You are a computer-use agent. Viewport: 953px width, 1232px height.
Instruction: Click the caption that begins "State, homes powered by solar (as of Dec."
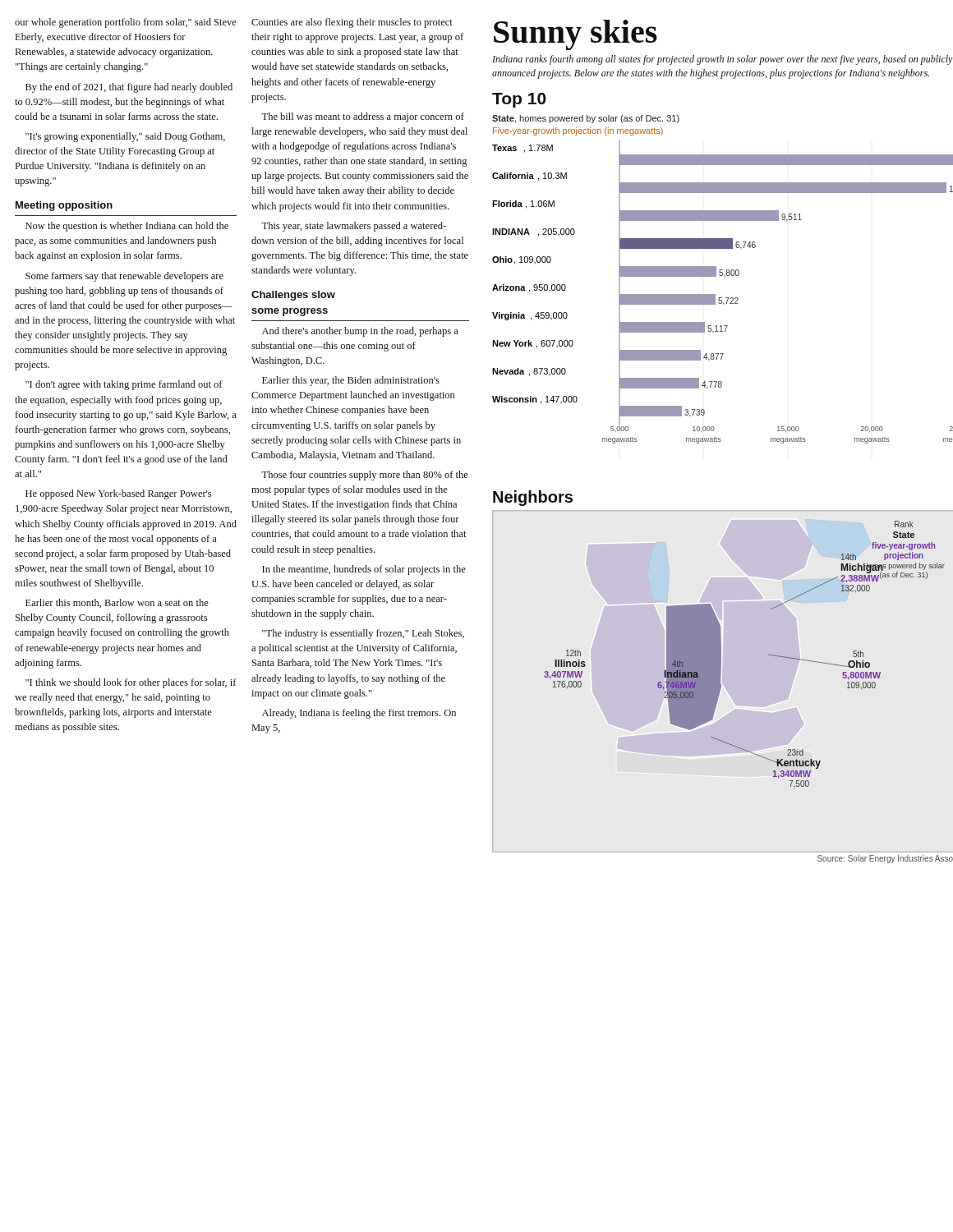586,124
